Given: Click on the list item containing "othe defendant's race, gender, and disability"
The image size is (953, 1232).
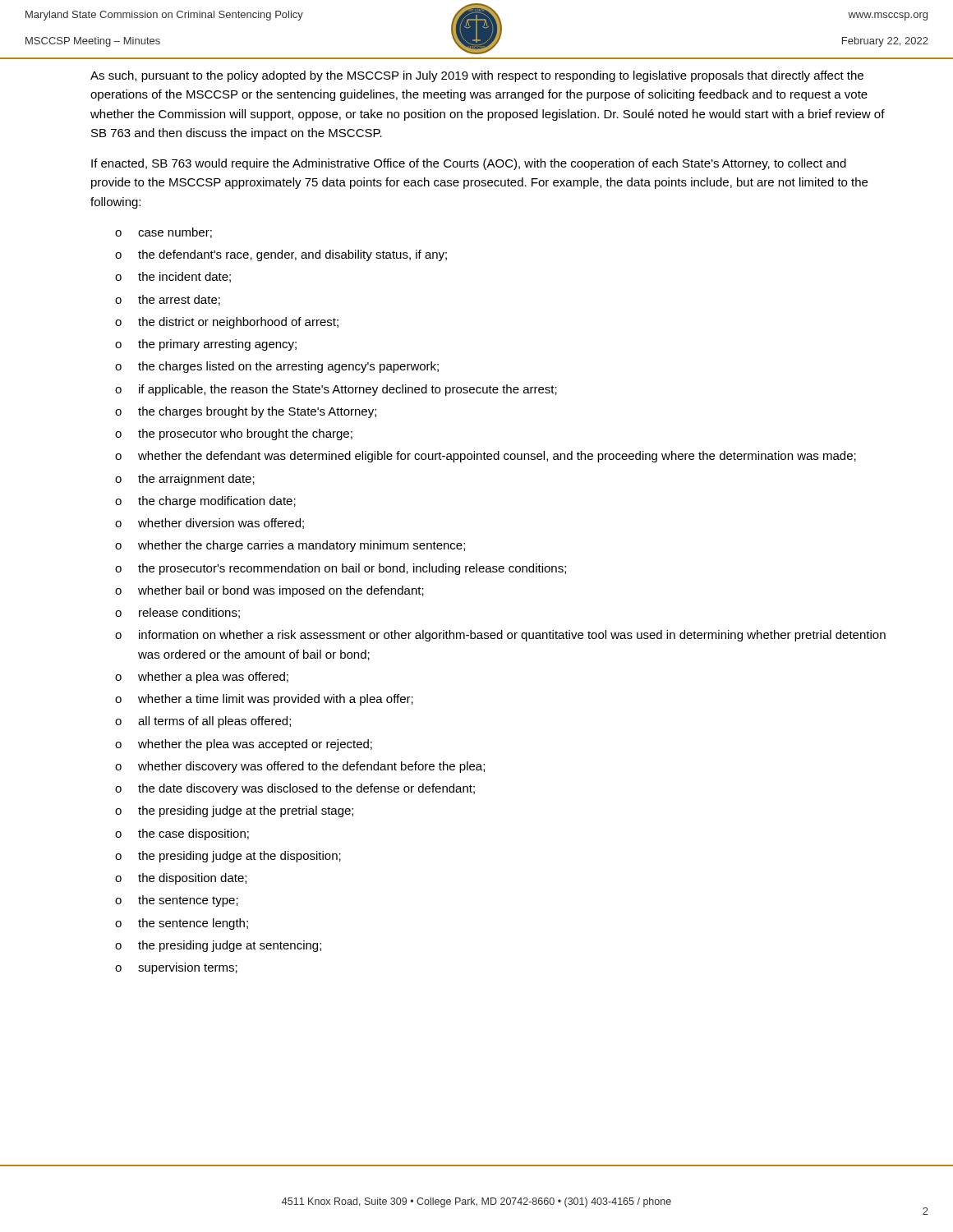Looking at the screenshot, I should [281, 255].
